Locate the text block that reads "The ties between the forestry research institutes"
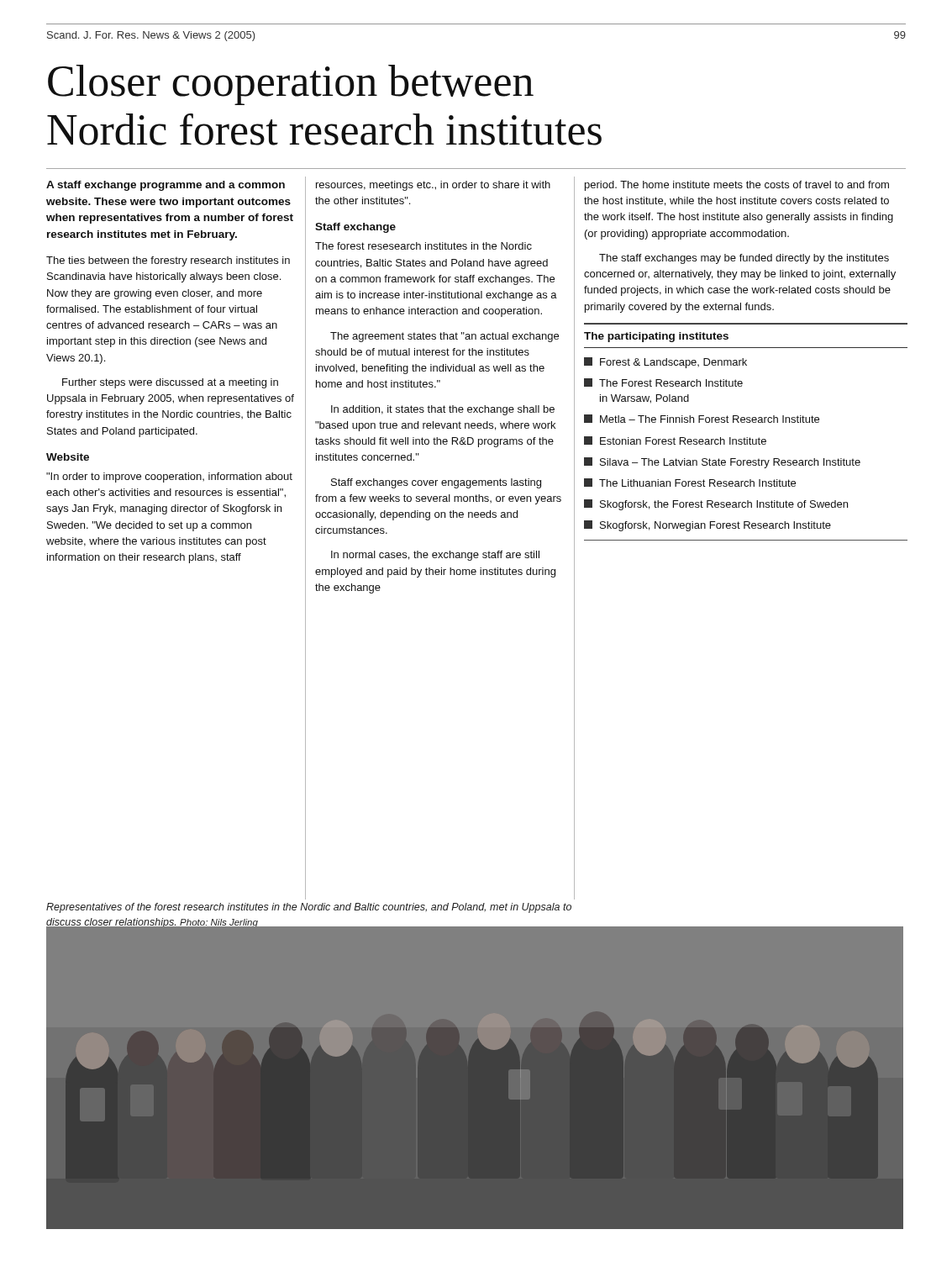Screen dimensions: 1261x952 [168, 309]
